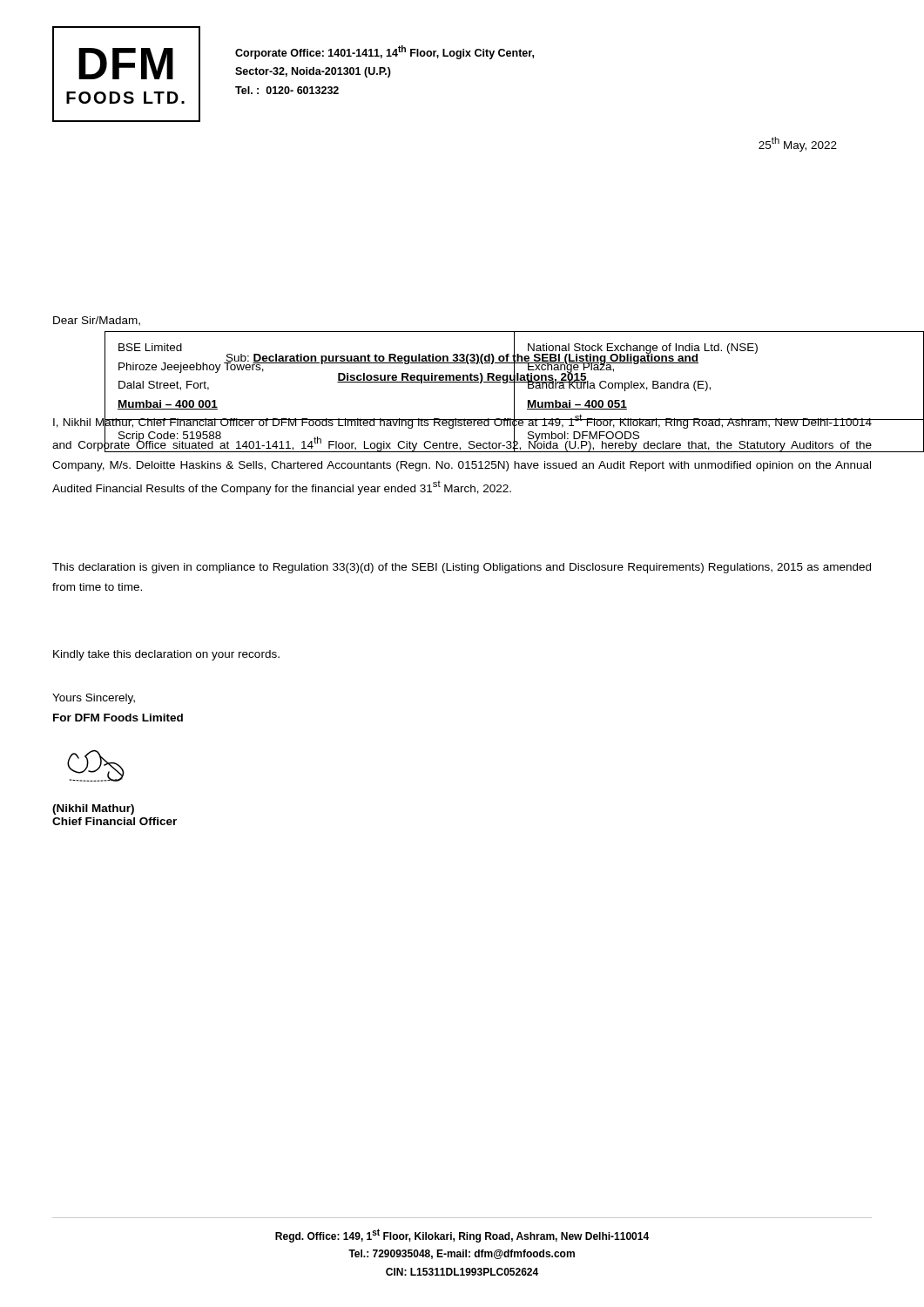
Task: Point to the block beginning "Yours Sincerely, For DFM Foods"
Action: [x=118, y=708]
